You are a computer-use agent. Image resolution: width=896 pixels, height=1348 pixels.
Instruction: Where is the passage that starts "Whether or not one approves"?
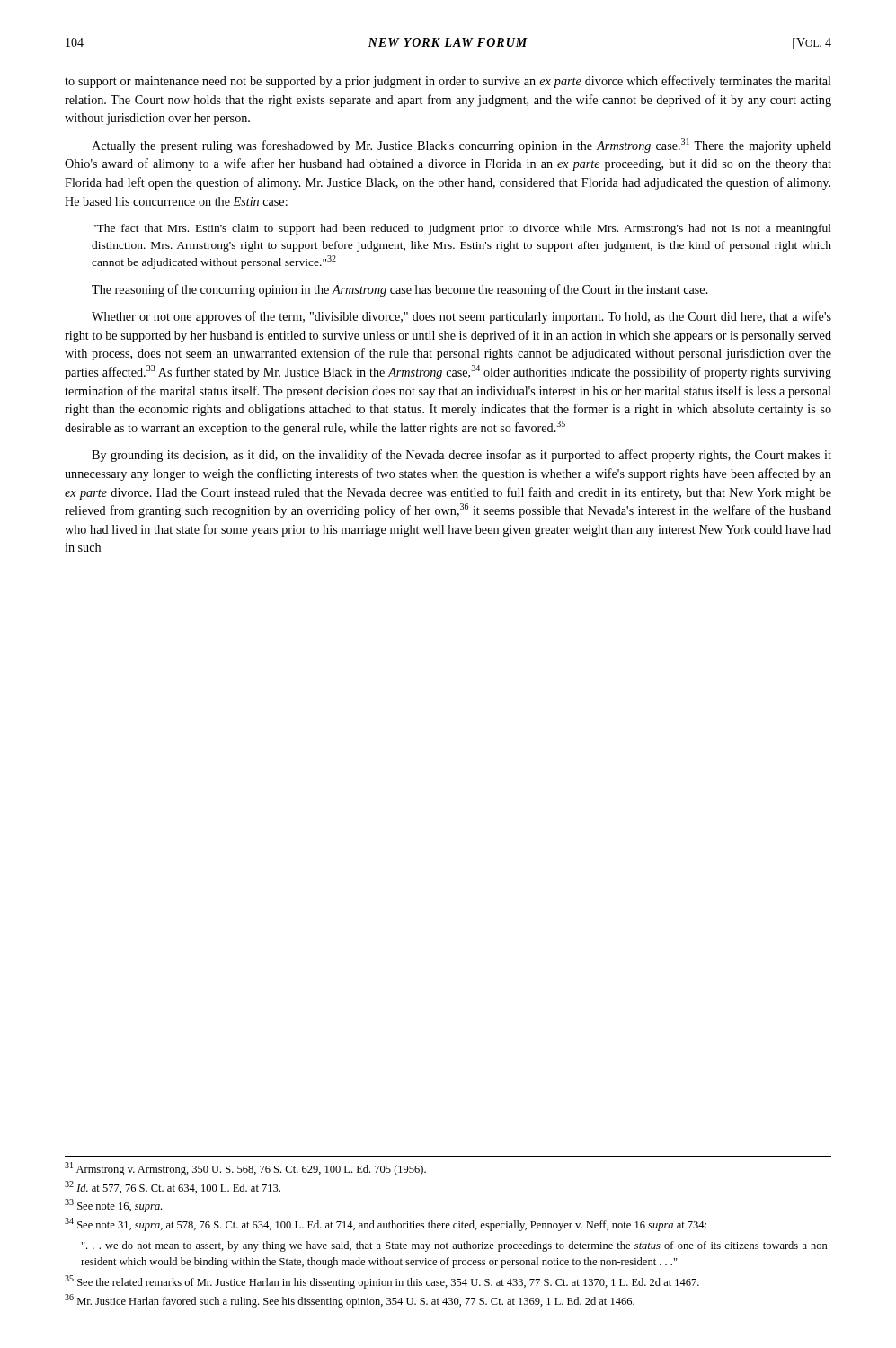point(448,372)
